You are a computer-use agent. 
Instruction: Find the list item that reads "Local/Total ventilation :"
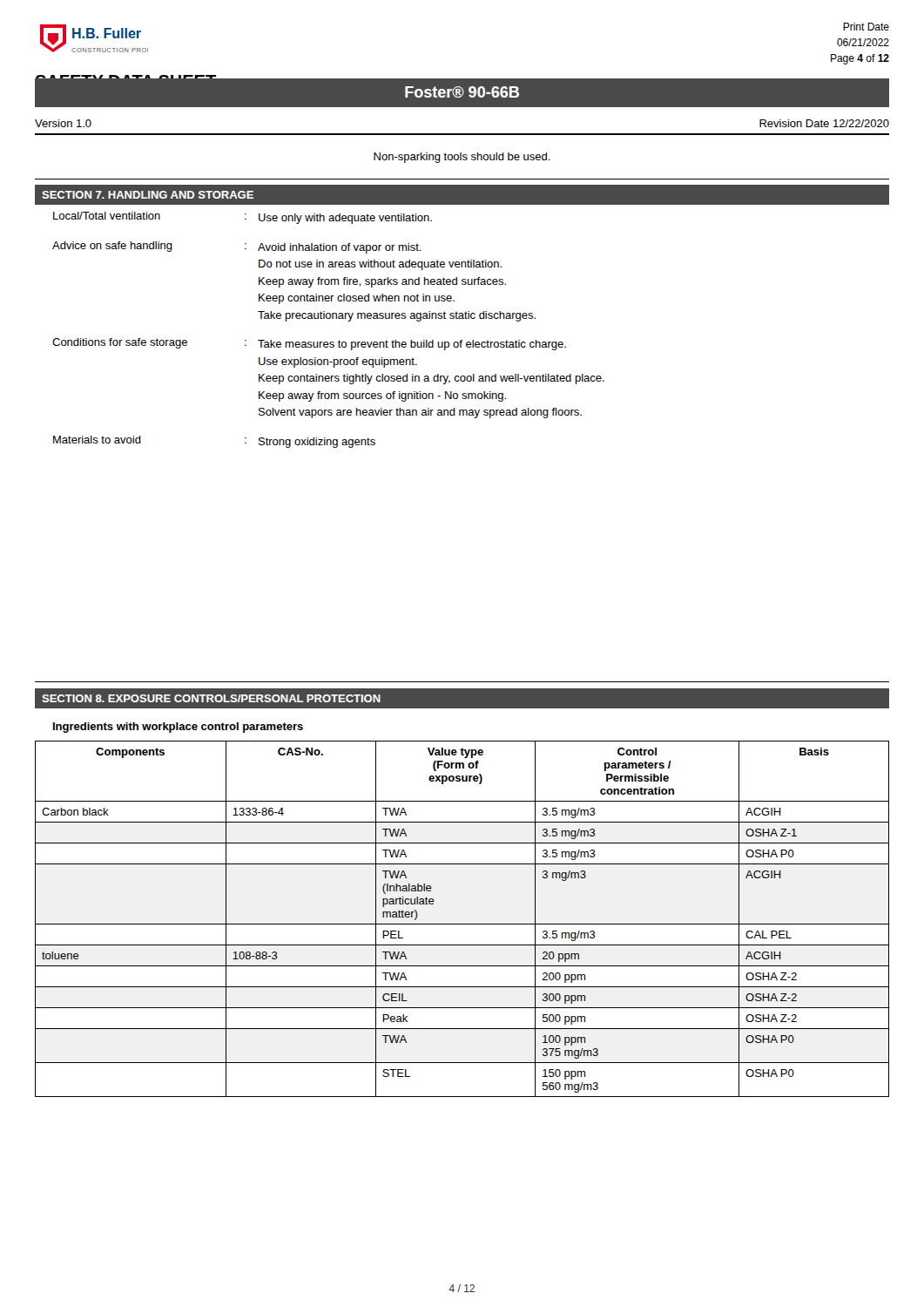[x=243, y=218]
